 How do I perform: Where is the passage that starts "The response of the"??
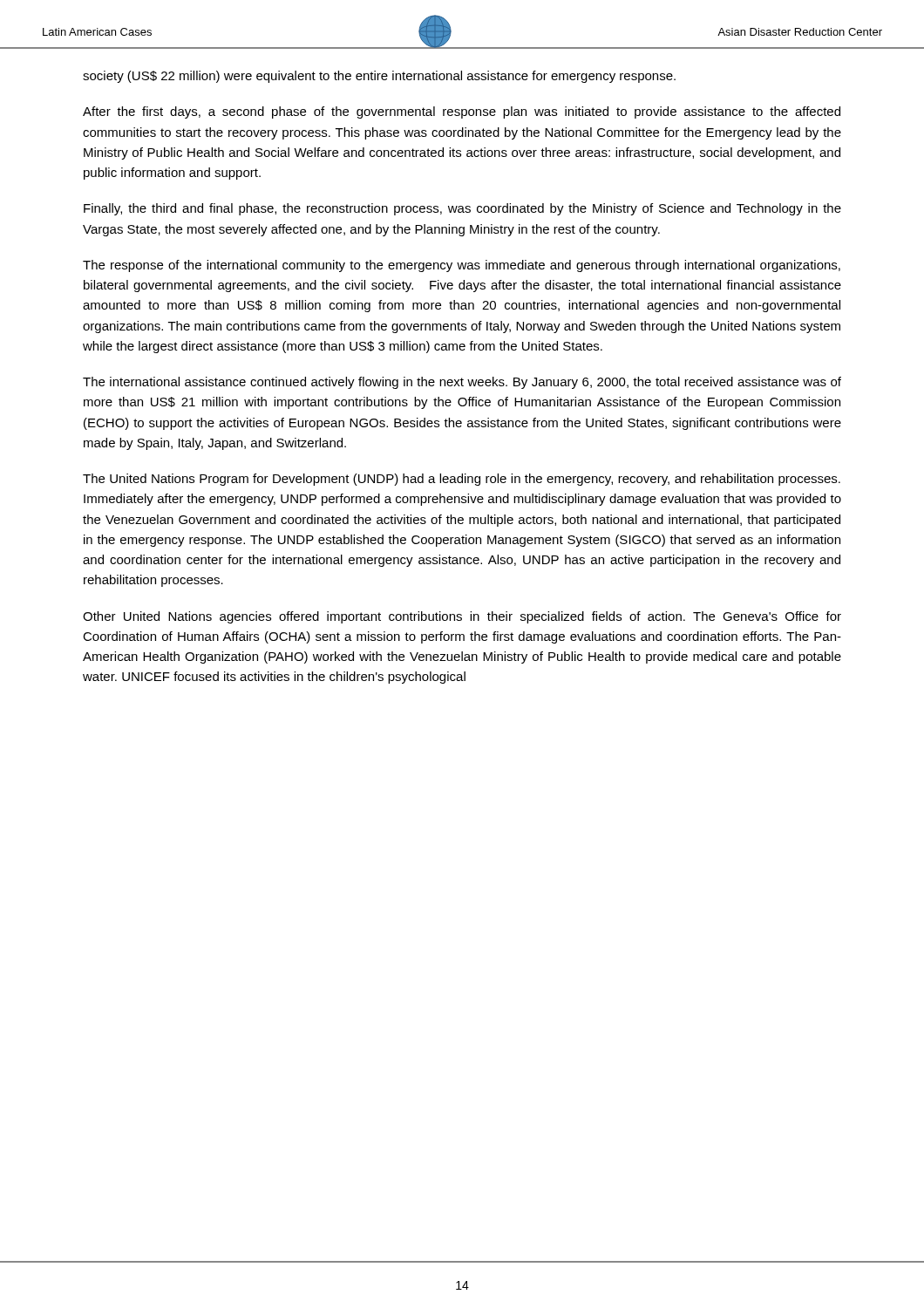tap(462, 305)
